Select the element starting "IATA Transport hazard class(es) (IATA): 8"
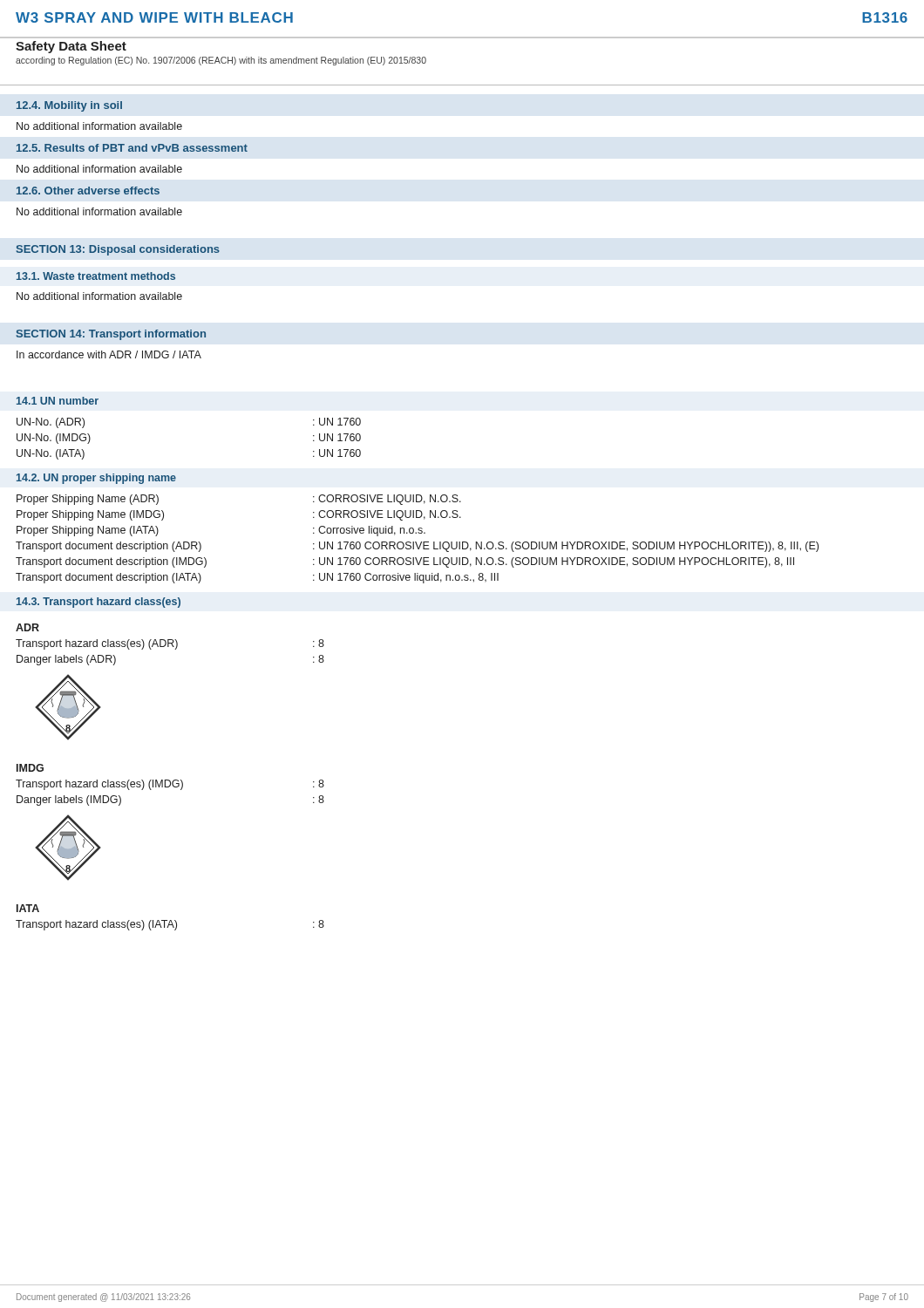The height and width of the screenshot is (1308, 924). (x=28, y=908)
